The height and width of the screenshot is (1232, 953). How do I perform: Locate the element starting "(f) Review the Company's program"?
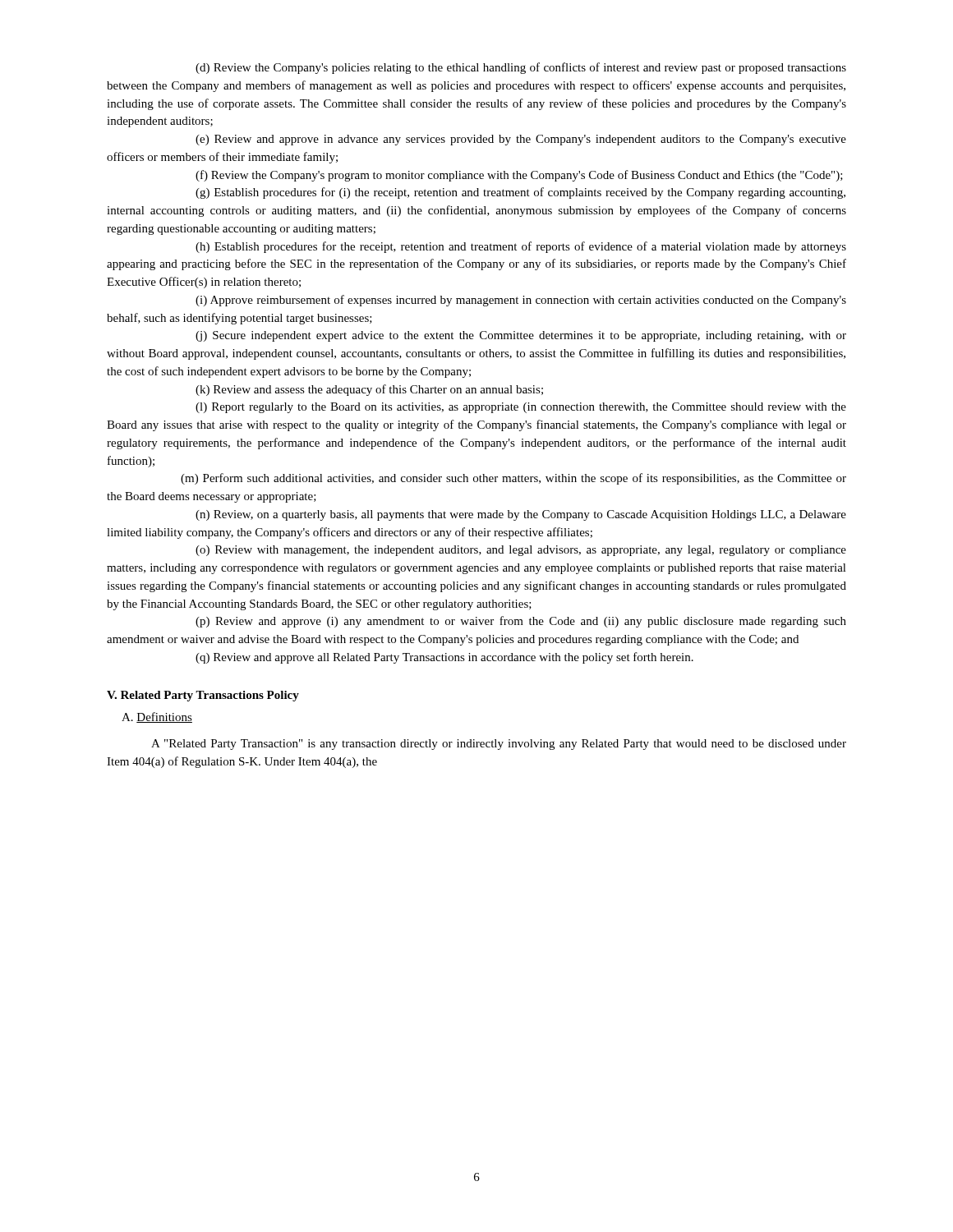coord(476,175)
